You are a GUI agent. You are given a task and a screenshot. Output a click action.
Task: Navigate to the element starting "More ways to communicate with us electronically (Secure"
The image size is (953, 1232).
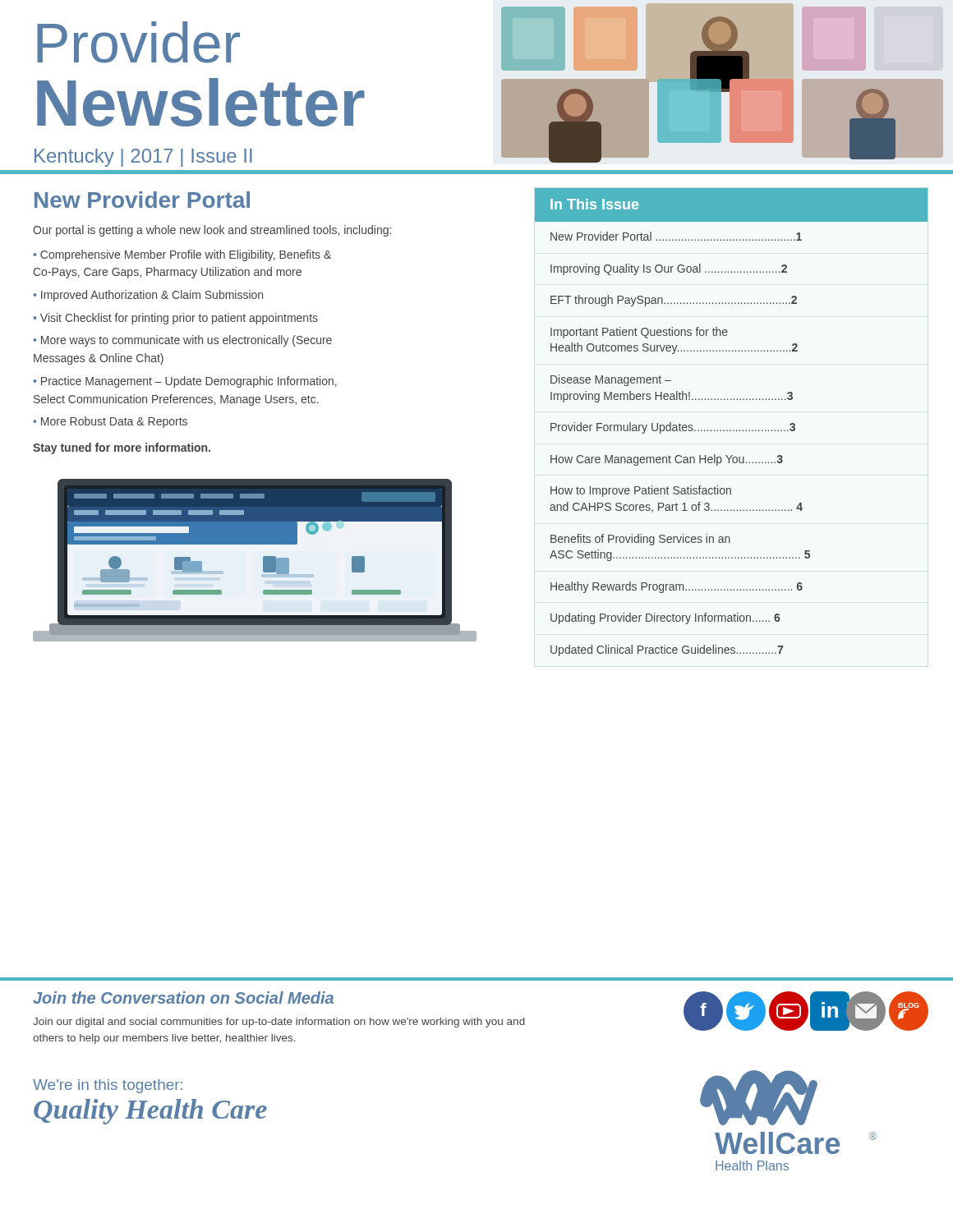click(183, 349)
